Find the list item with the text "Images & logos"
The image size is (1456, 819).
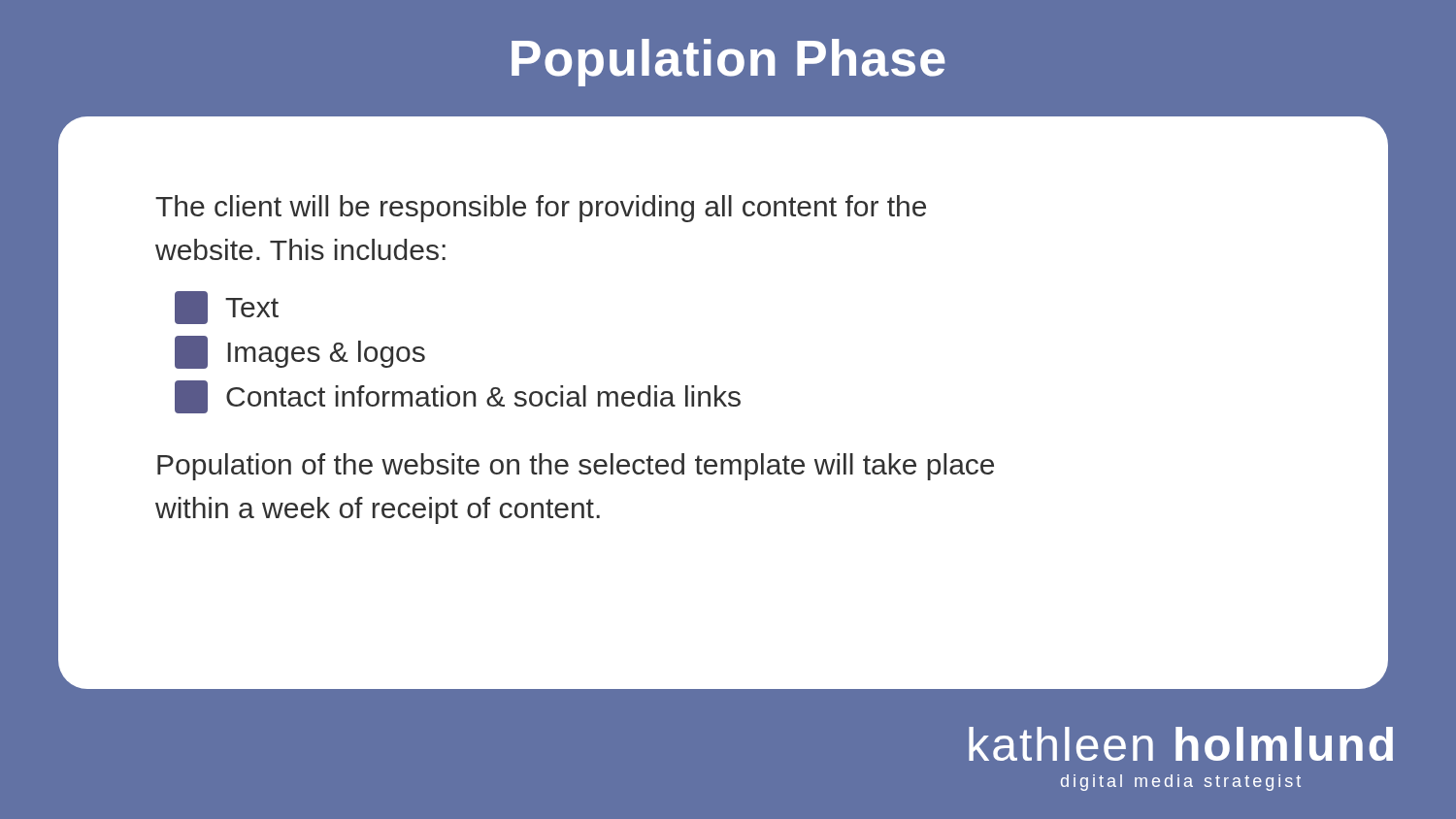coord(300,352)
